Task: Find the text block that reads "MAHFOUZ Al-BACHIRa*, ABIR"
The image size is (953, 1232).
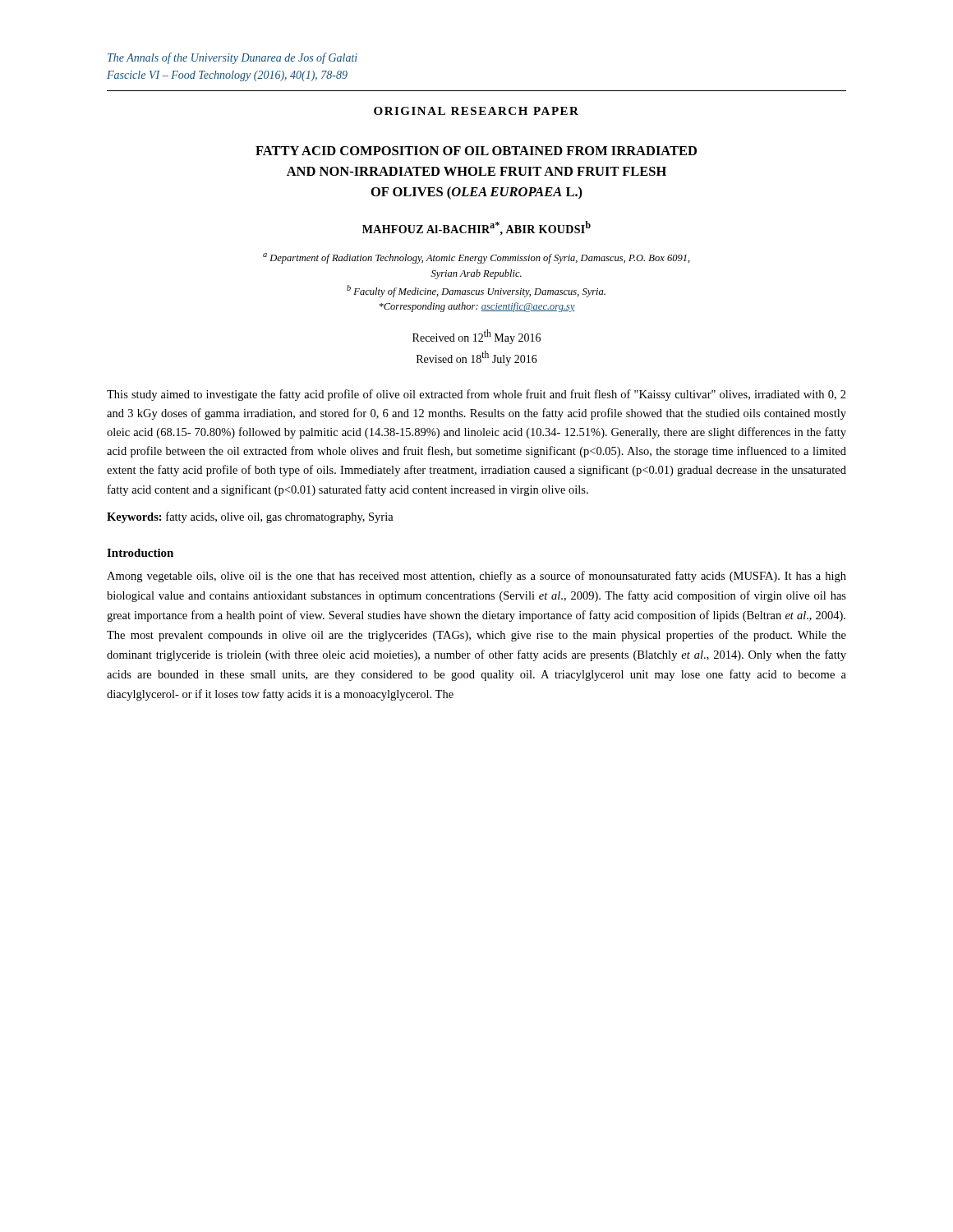Action: pyautogui.click(x=476, y=228)
